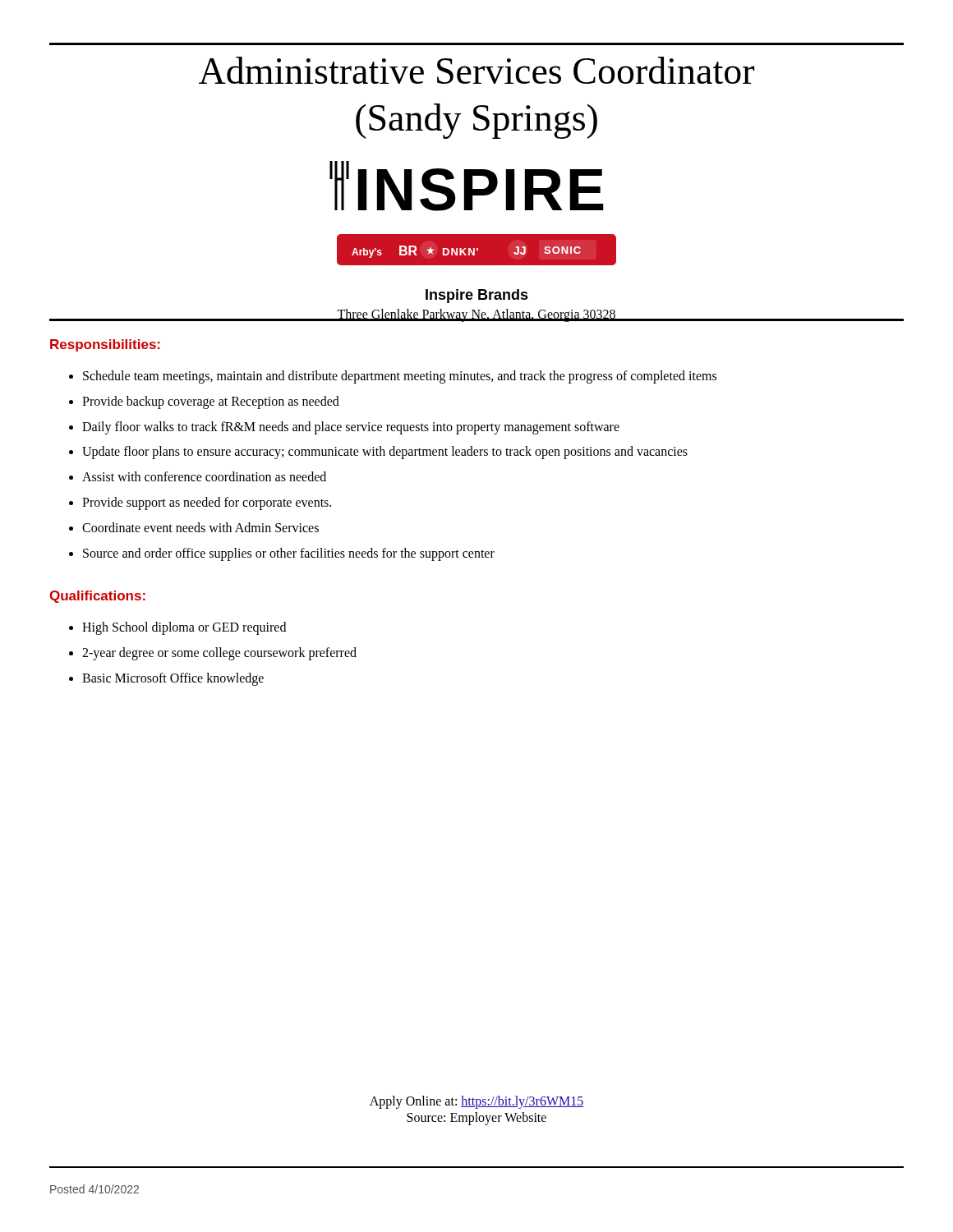This screenshot has width=953, height=1232.
Task: Locate the list item with the text "High School diploma or GED required"
Action: click(184, 627)
